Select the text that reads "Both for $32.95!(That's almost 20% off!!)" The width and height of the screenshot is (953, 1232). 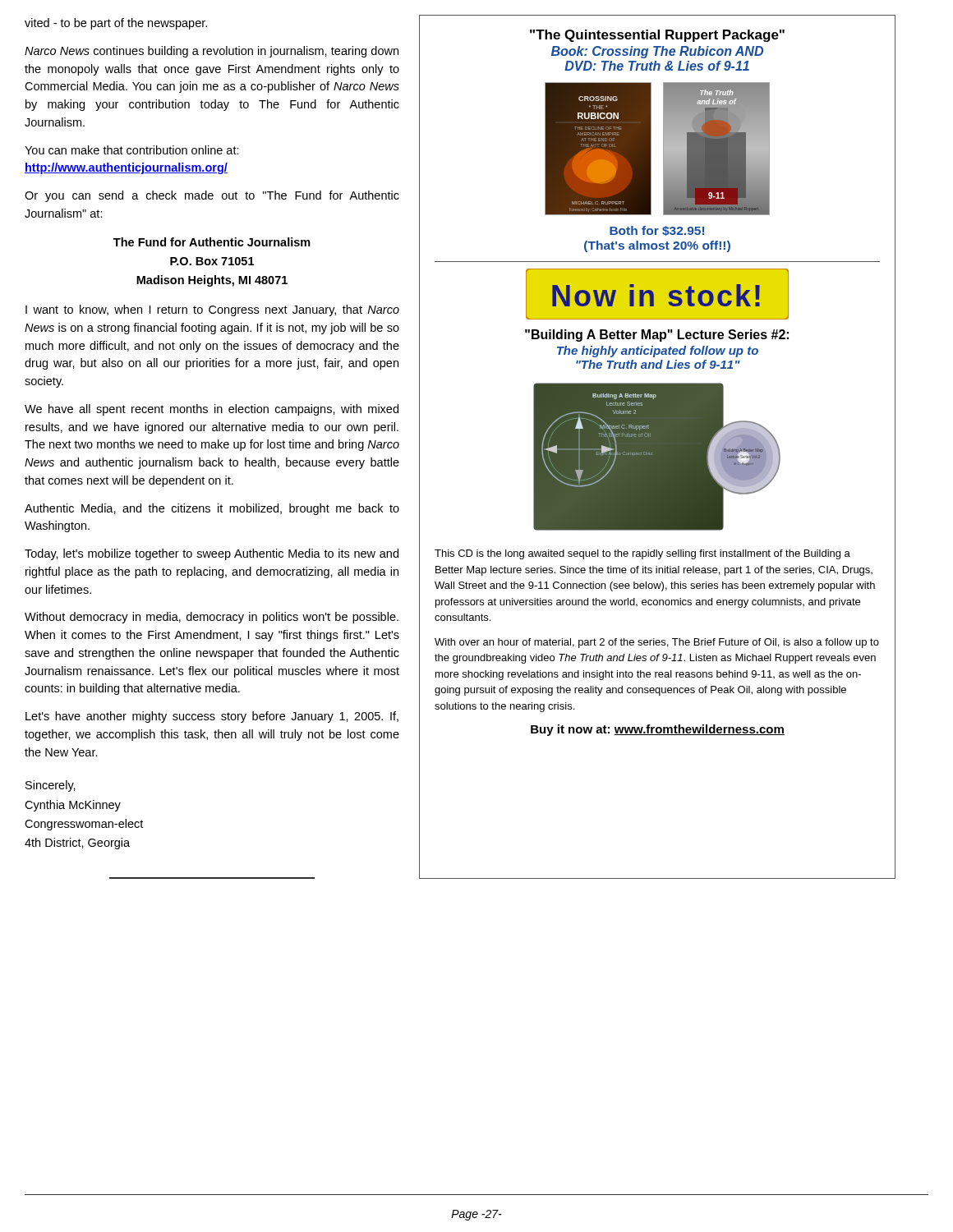tap(657, 238)
